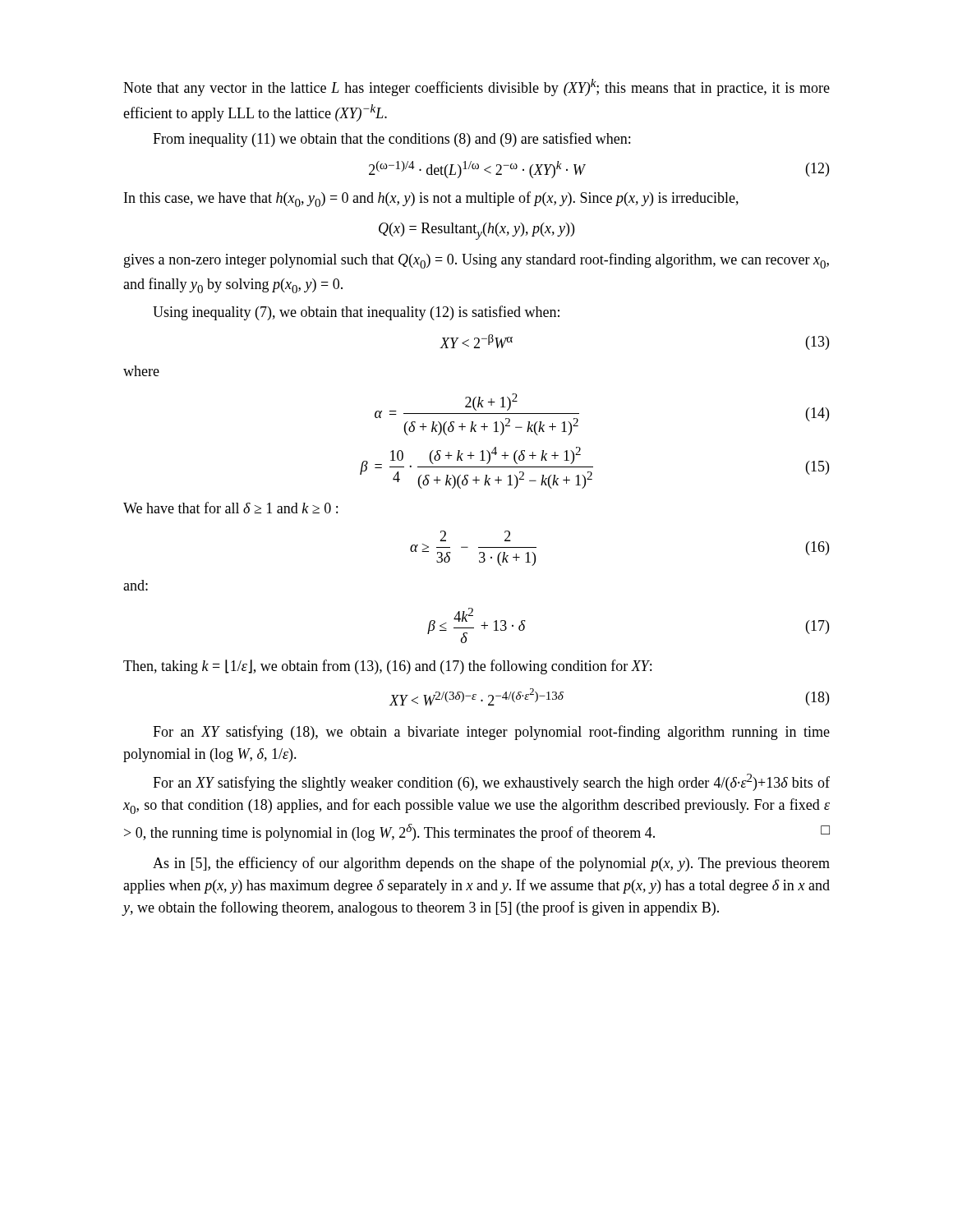The height and width of the screenshot is (1232, 953).
Task: Click on the block starting "gives a non-zero integer polynomial"
Action: click(x=476, y=273)
